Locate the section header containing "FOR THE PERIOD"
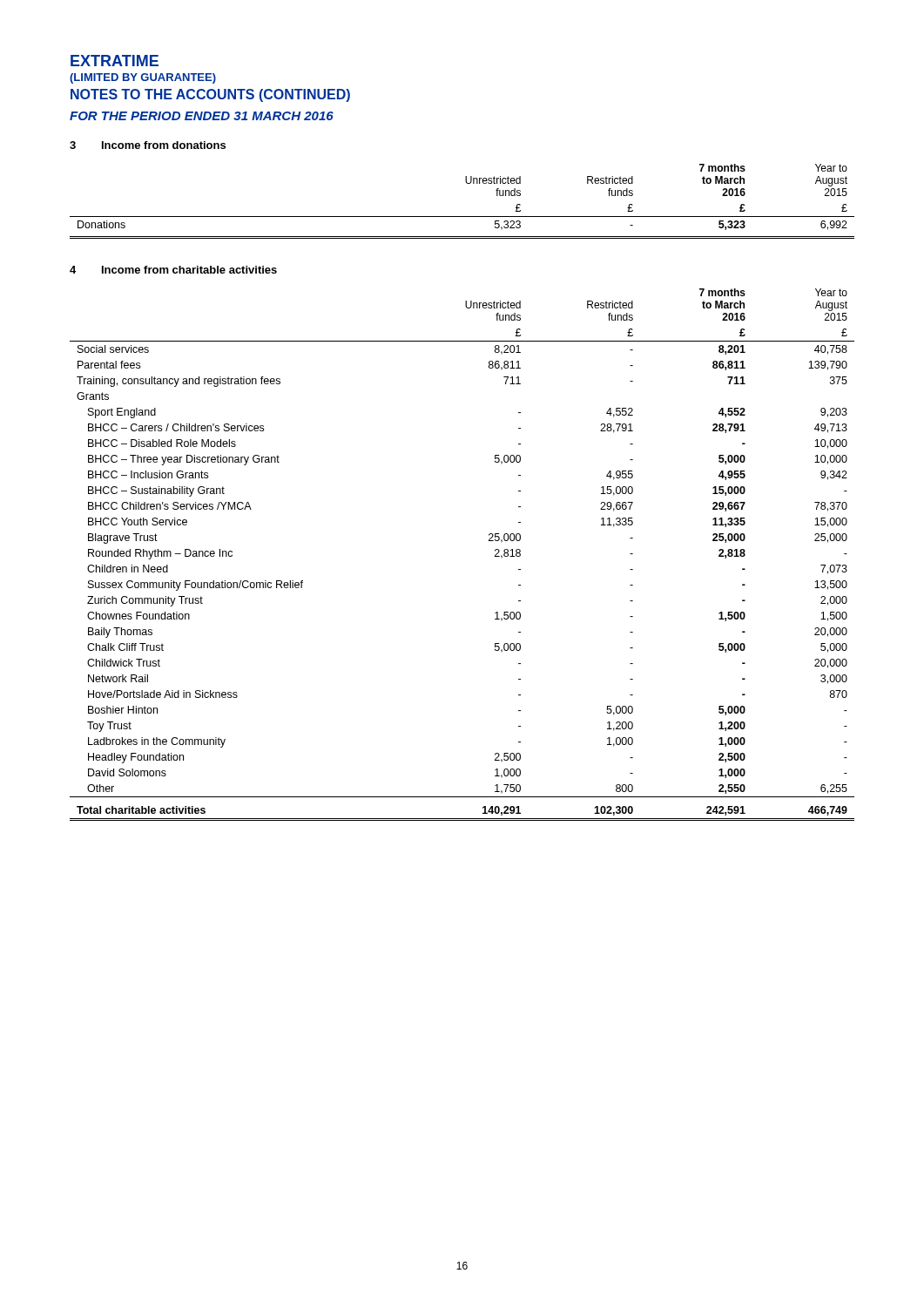Screen dimensions: 1307x924 (202, 116)
